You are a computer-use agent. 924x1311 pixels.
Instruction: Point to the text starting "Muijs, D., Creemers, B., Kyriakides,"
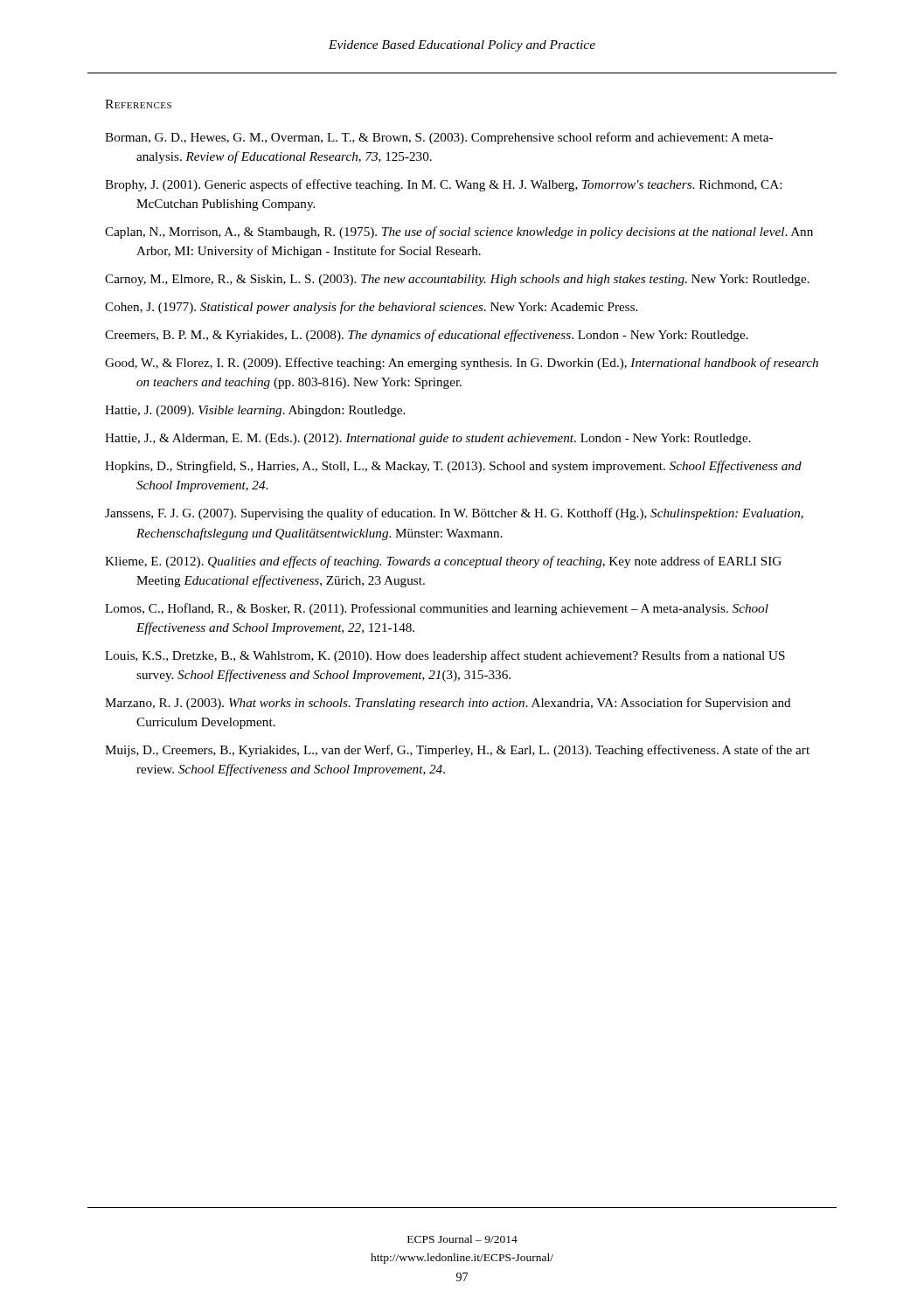457,759
